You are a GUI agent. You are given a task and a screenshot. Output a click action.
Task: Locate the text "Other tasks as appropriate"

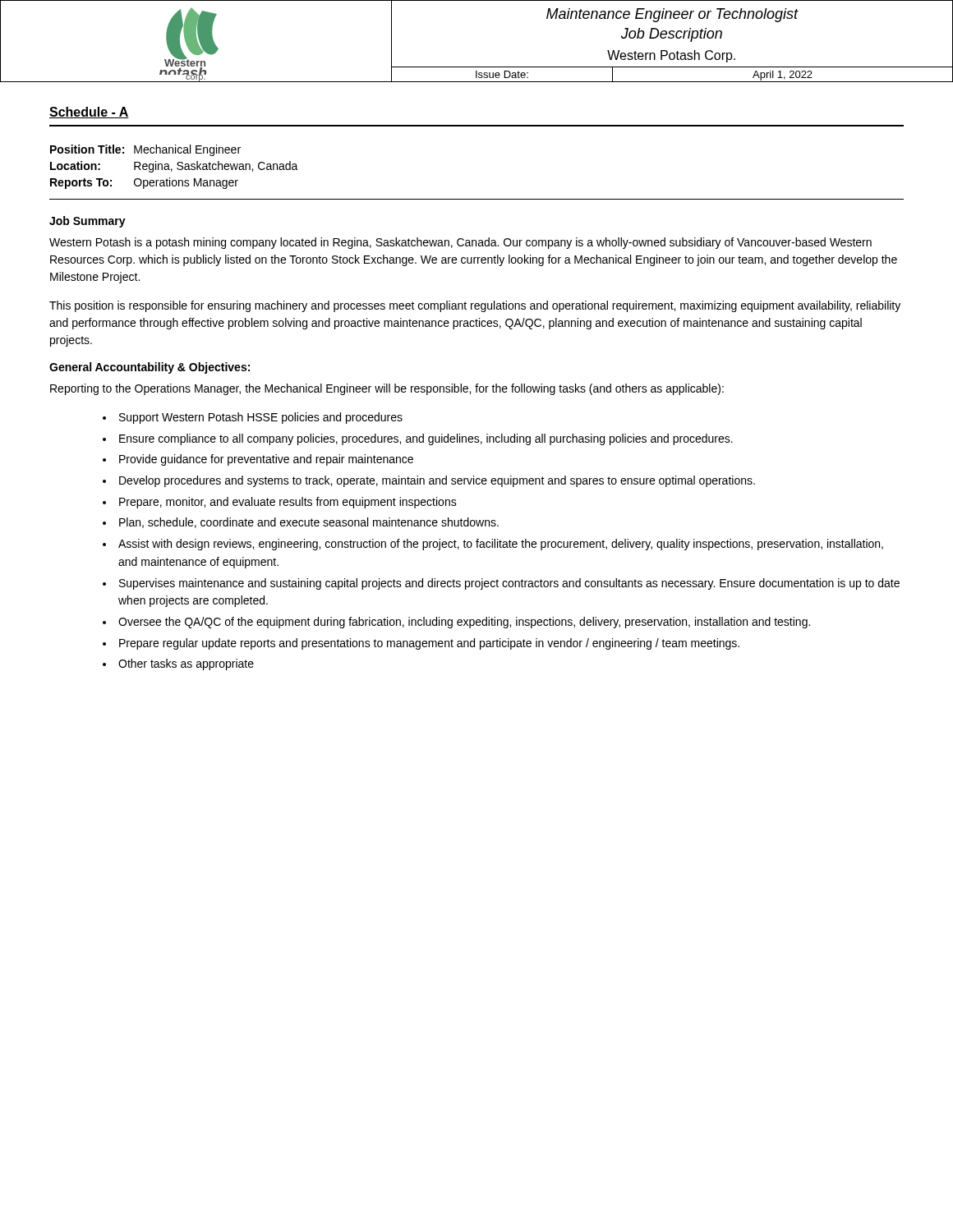(186, 664)
